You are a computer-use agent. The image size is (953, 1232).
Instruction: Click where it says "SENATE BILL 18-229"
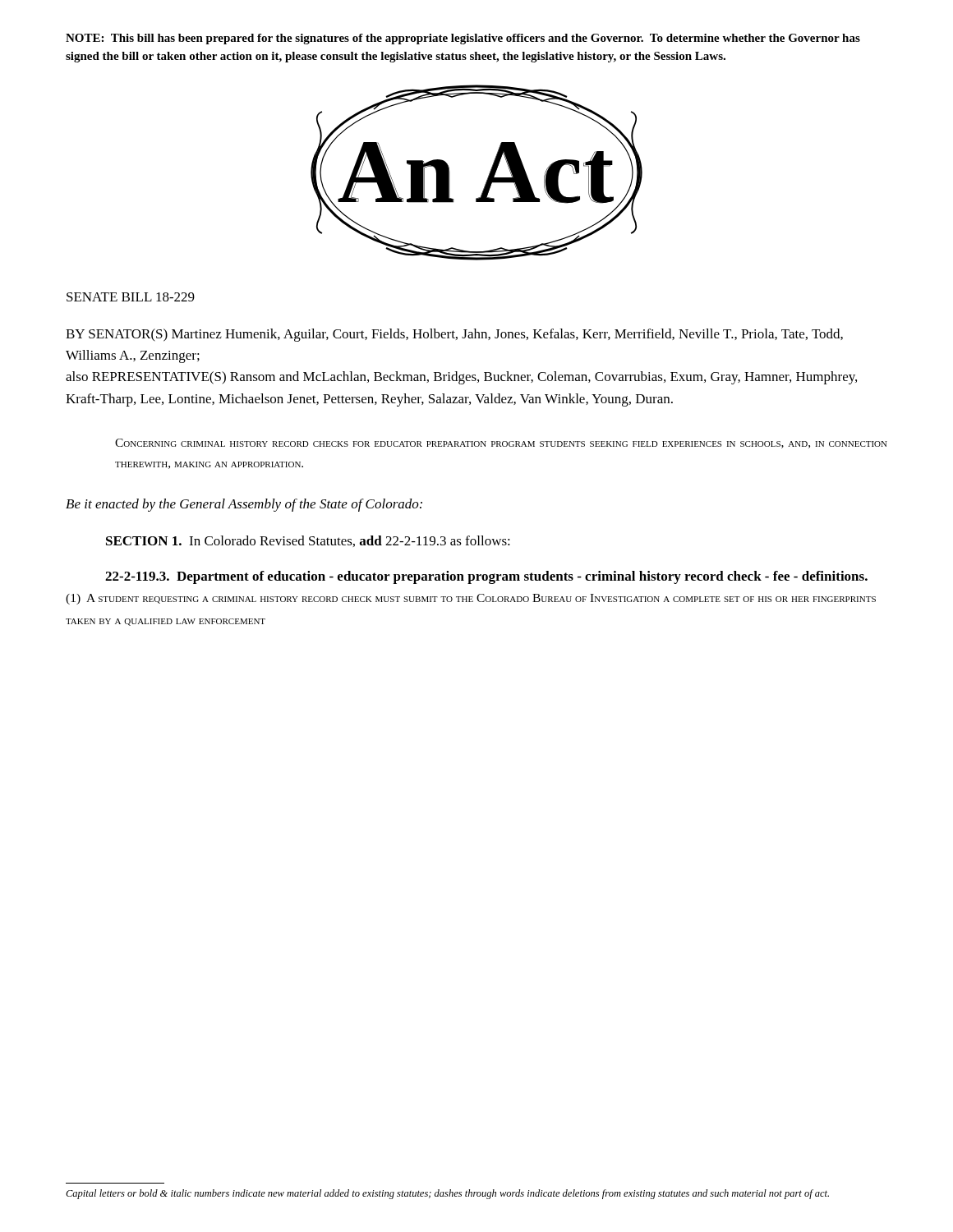click(130, 296)
